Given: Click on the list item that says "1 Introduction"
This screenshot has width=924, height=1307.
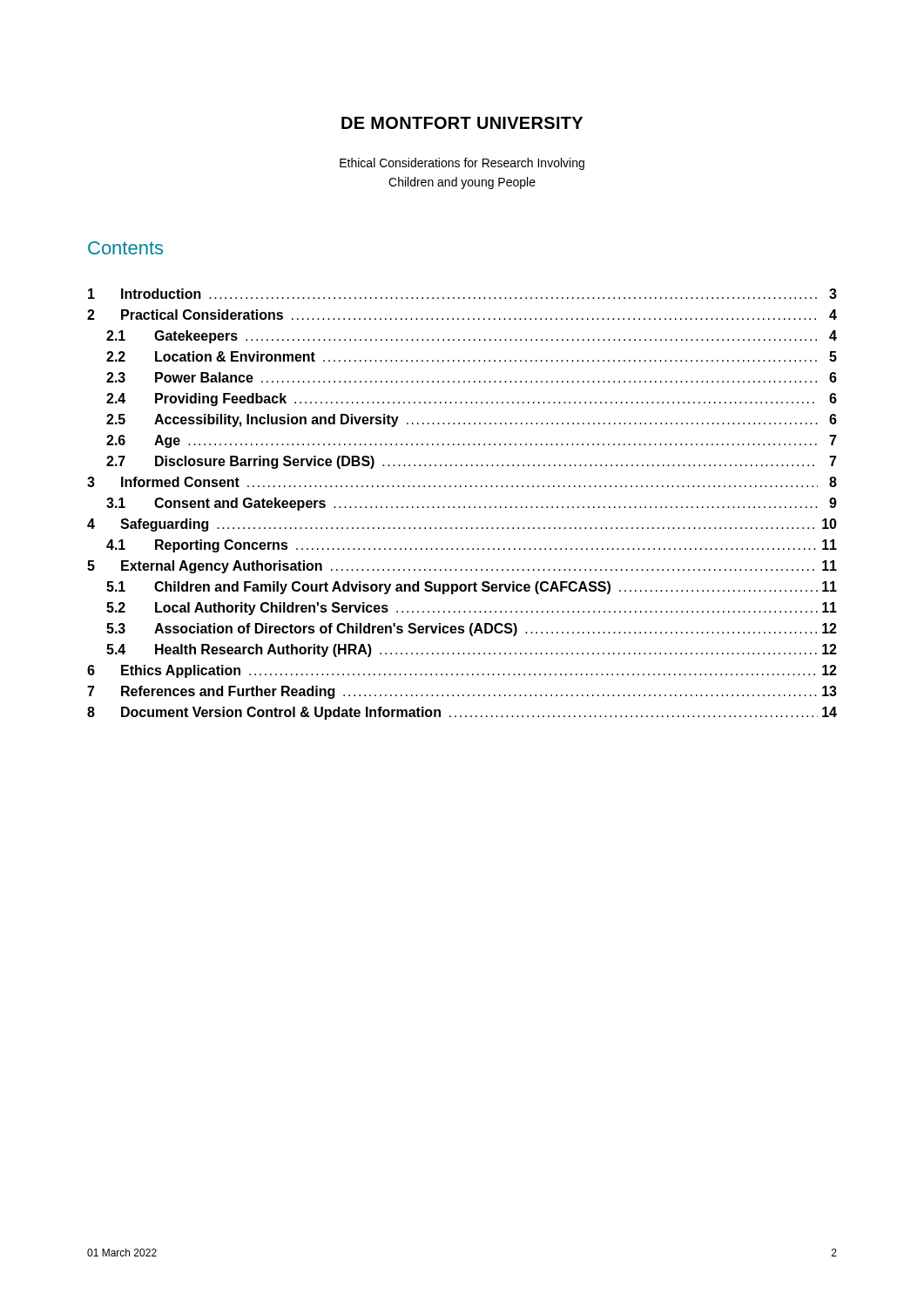Looking at the screenshot, I should tap(462, 295).
